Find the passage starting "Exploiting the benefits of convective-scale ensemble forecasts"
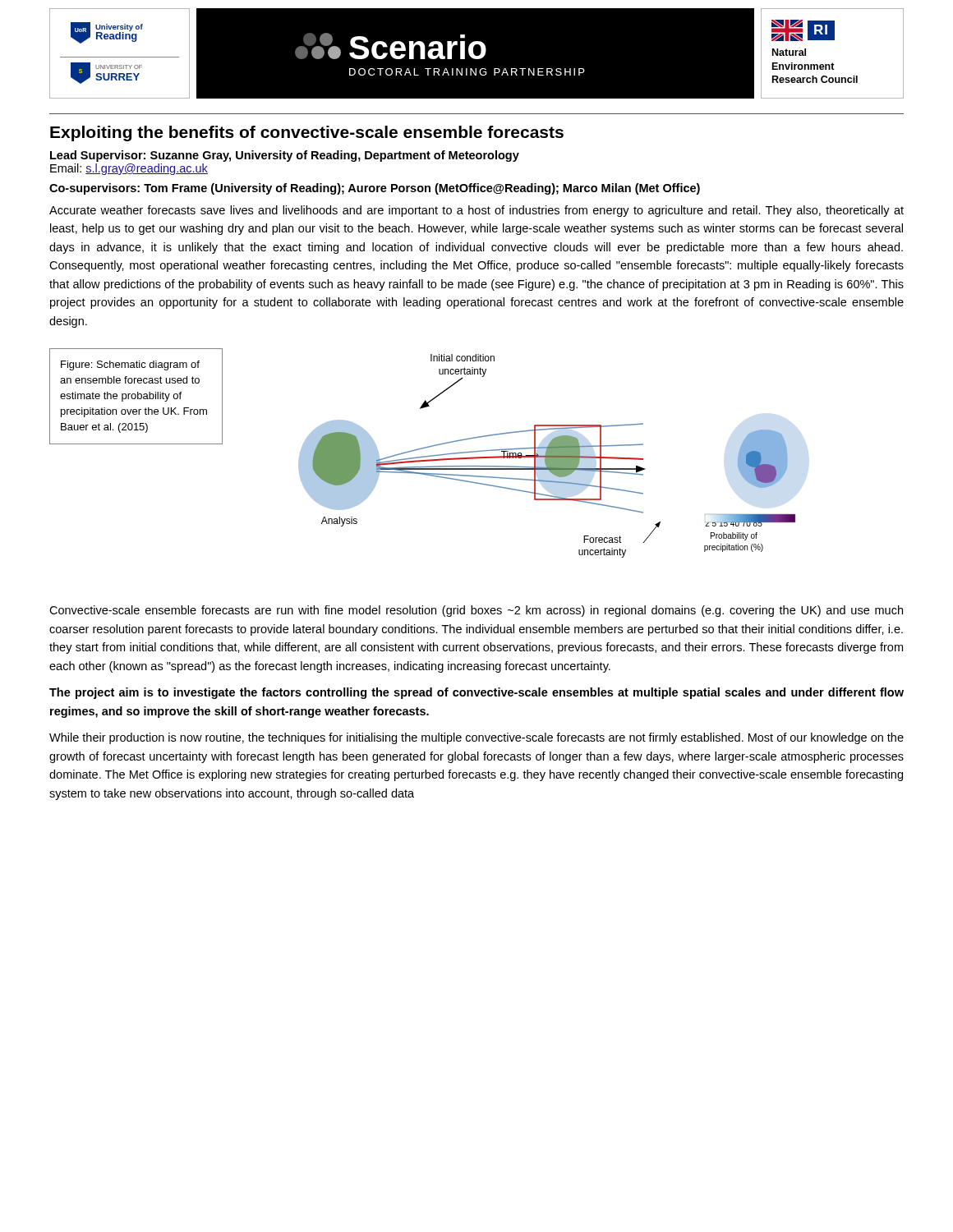The image size is (953, 1232). [x=307, y=132]
